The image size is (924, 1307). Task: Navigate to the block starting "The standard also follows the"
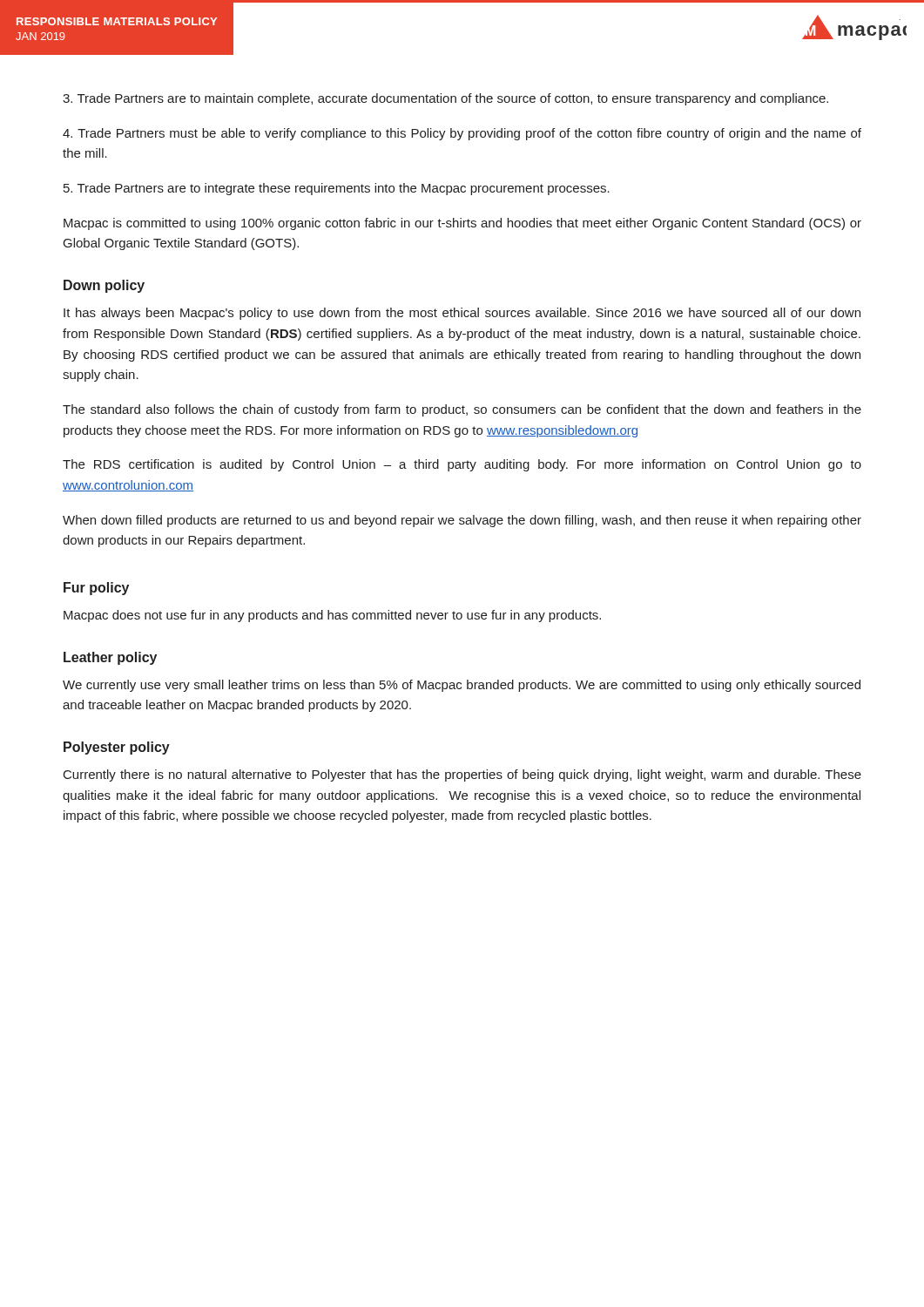point(462,419)
